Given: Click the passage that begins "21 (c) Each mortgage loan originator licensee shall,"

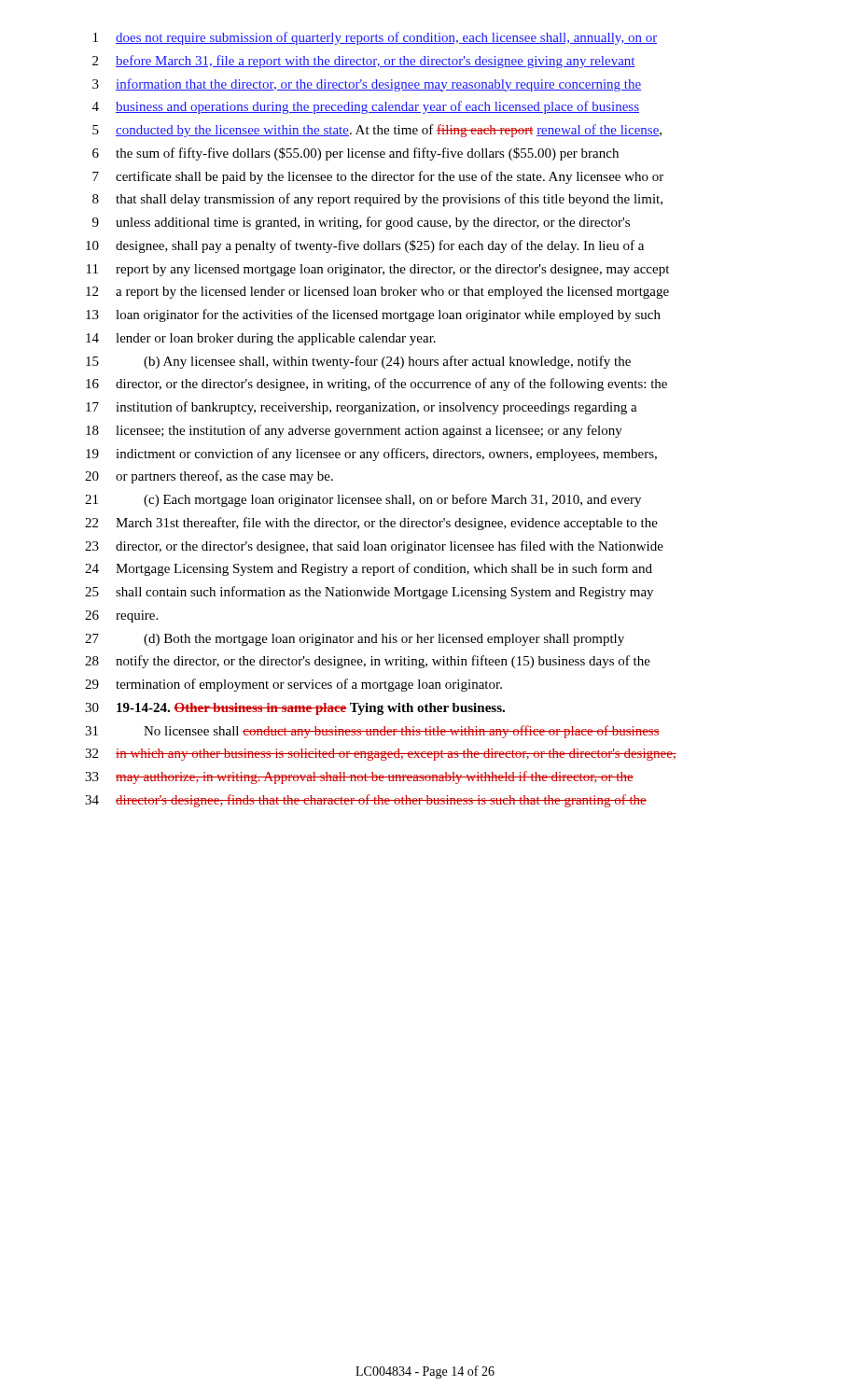Looking at the screenshot, I should point(428,557).
